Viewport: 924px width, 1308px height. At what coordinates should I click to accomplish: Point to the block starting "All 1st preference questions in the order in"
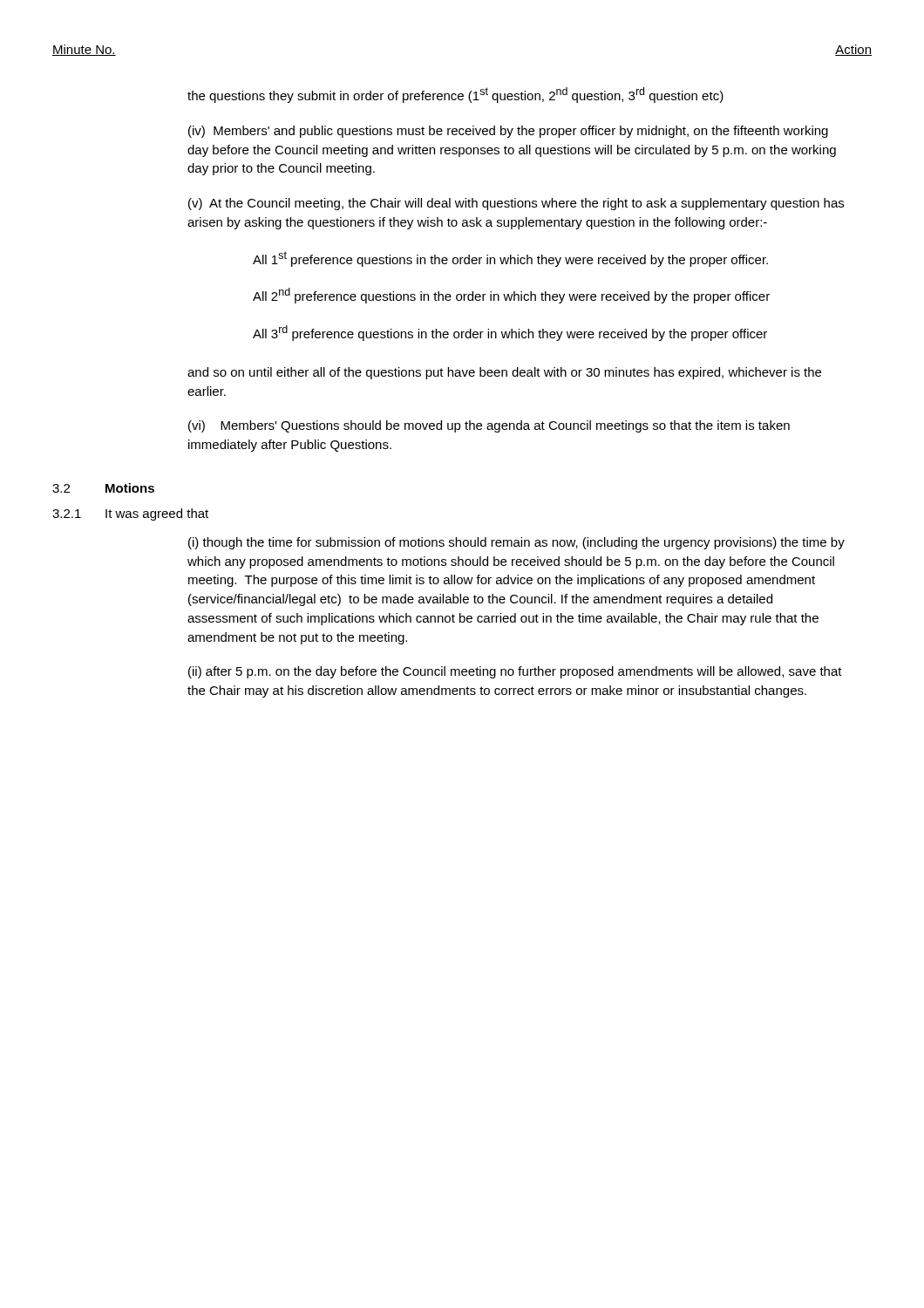tap(511, 258)
